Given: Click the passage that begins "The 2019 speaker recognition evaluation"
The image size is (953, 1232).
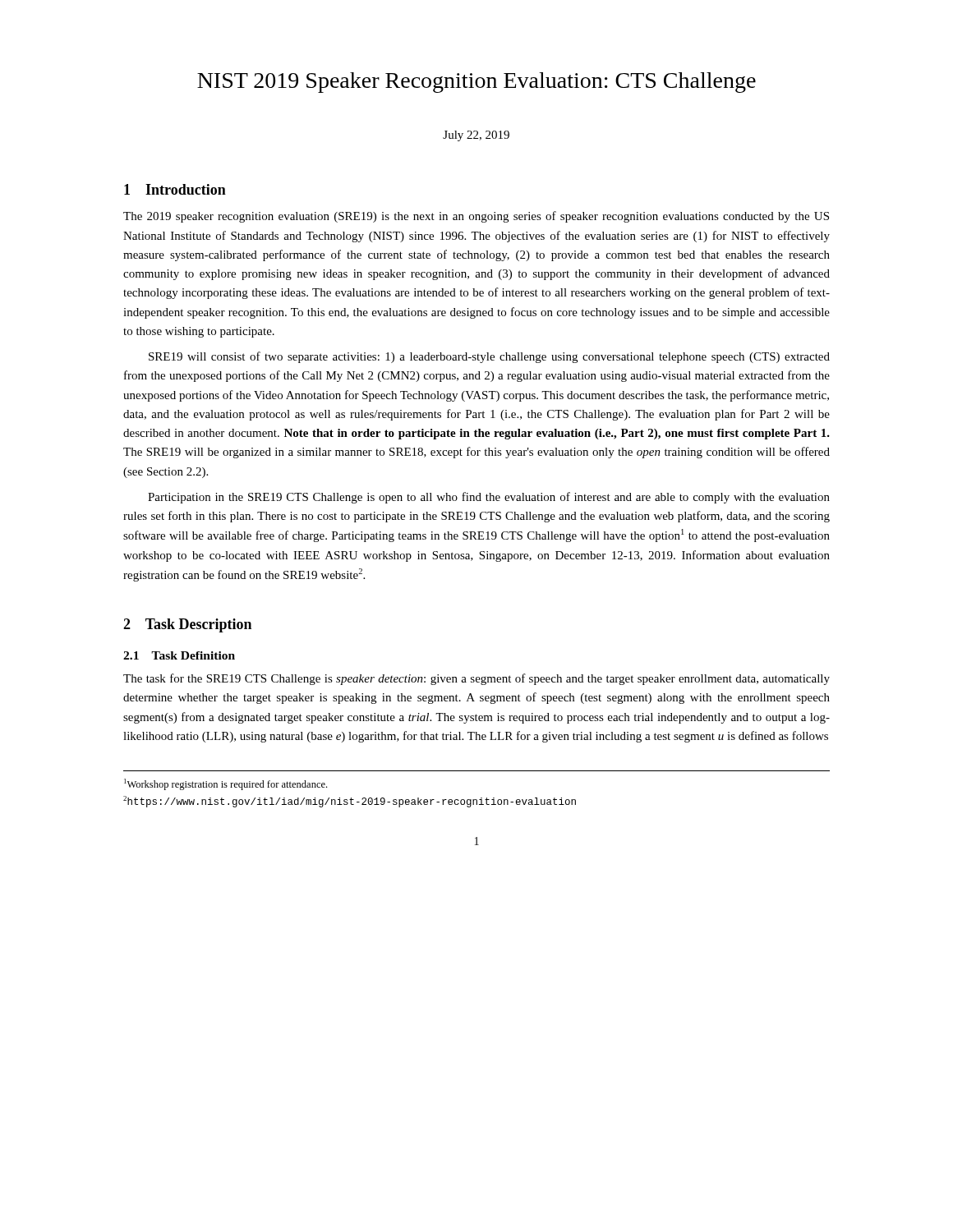Looking at the screenshot, I should coord(476,396).
